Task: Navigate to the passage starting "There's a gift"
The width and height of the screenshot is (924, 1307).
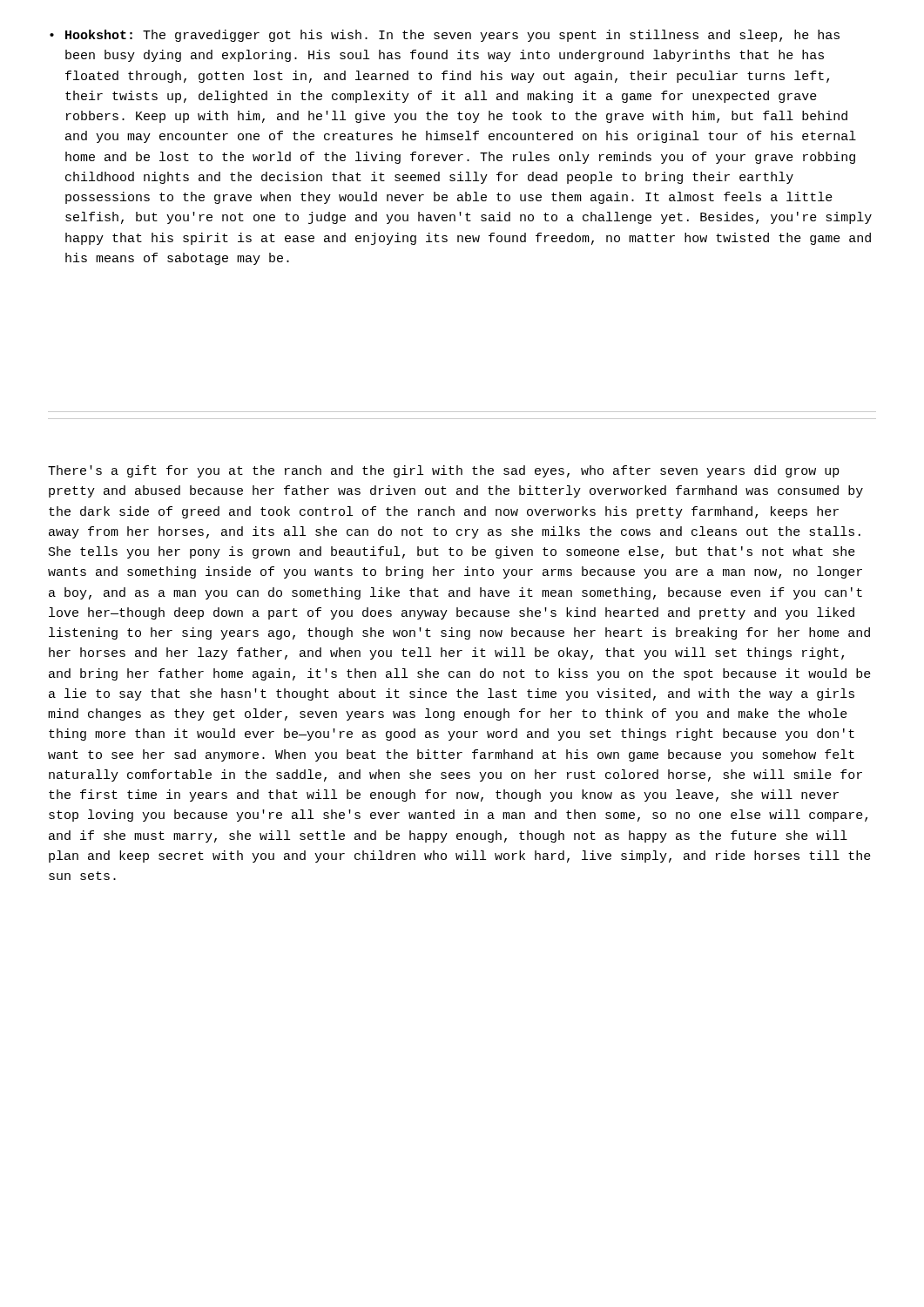Action: (459, 674)
